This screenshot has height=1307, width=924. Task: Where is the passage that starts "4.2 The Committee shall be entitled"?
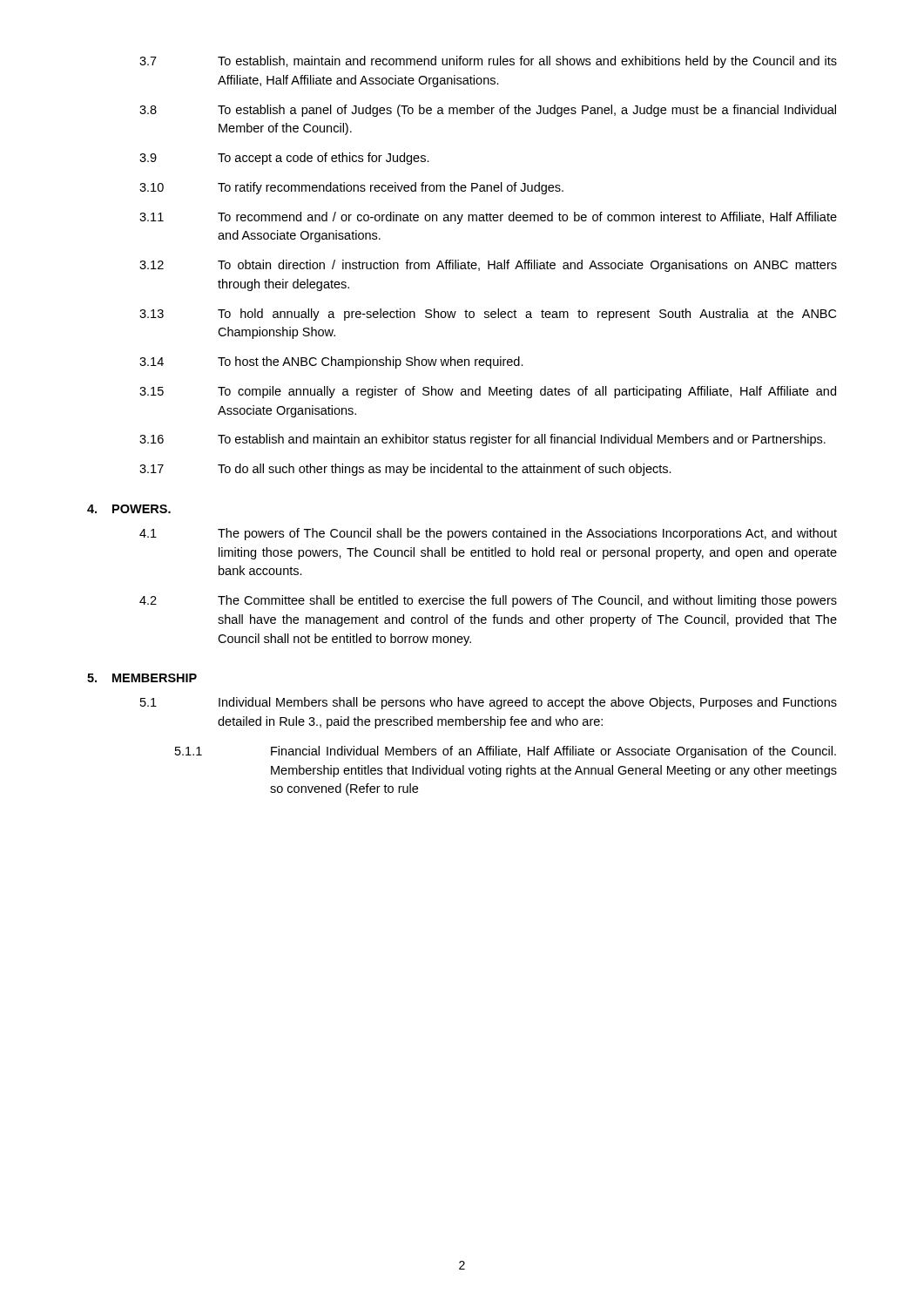[462, 620]
